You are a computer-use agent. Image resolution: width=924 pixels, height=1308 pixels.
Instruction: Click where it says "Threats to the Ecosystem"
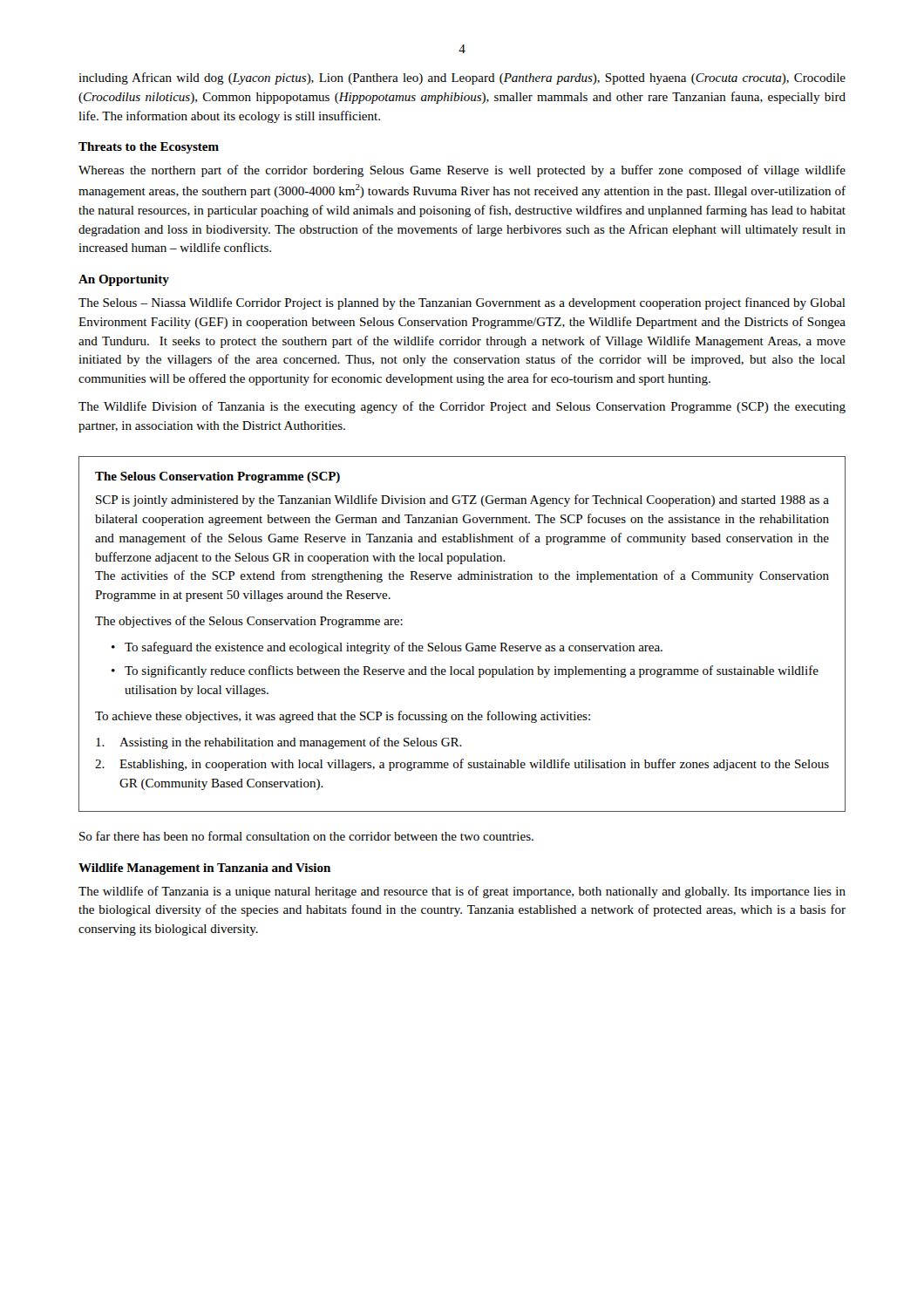[149, 147]
